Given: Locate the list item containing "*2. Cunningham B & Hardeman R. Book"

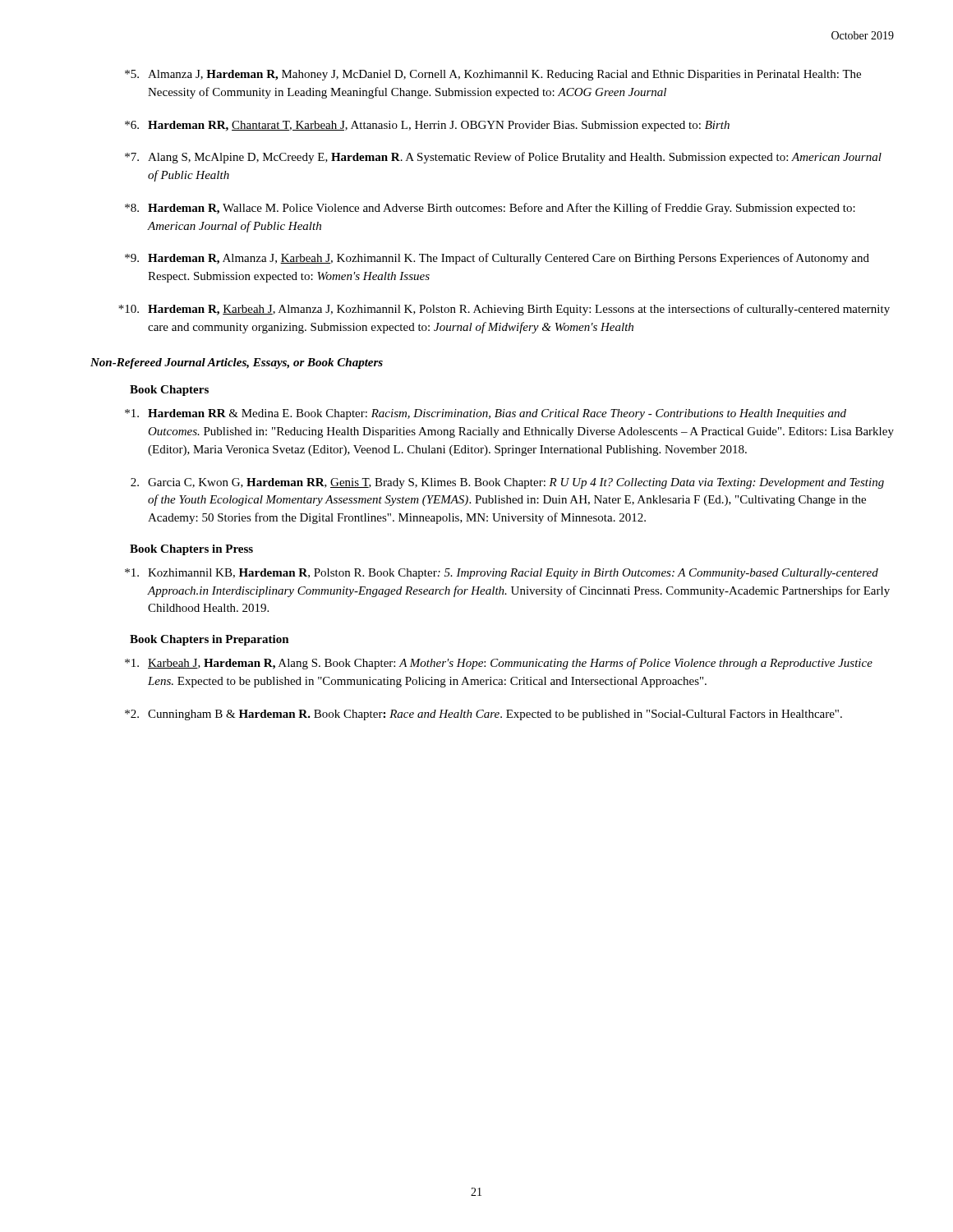Looking at the screenshot, I should pyautogui.click(x=492, y=714).
